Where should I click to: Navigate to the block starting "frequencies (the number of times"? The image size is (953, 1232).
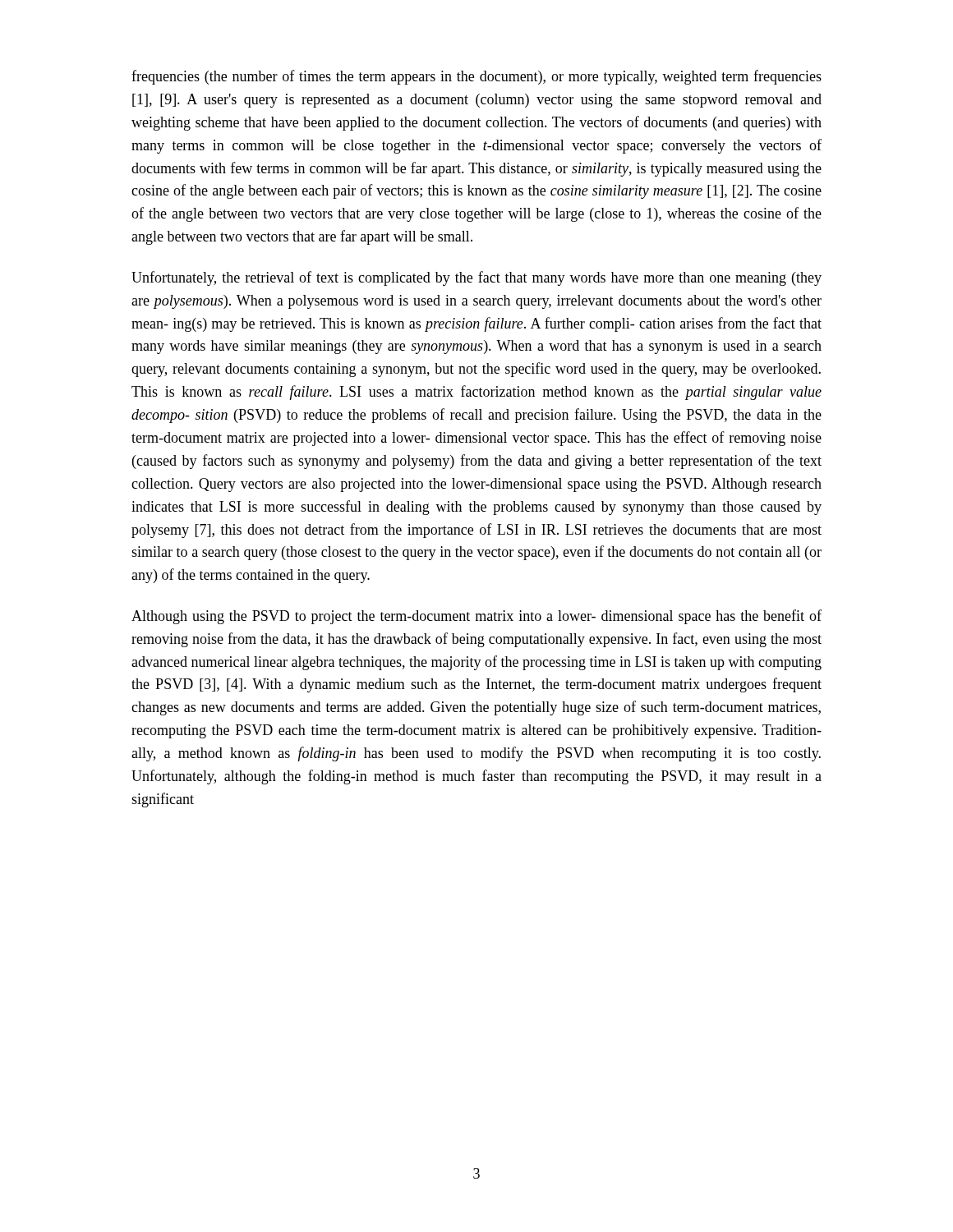tap(476, 157)
